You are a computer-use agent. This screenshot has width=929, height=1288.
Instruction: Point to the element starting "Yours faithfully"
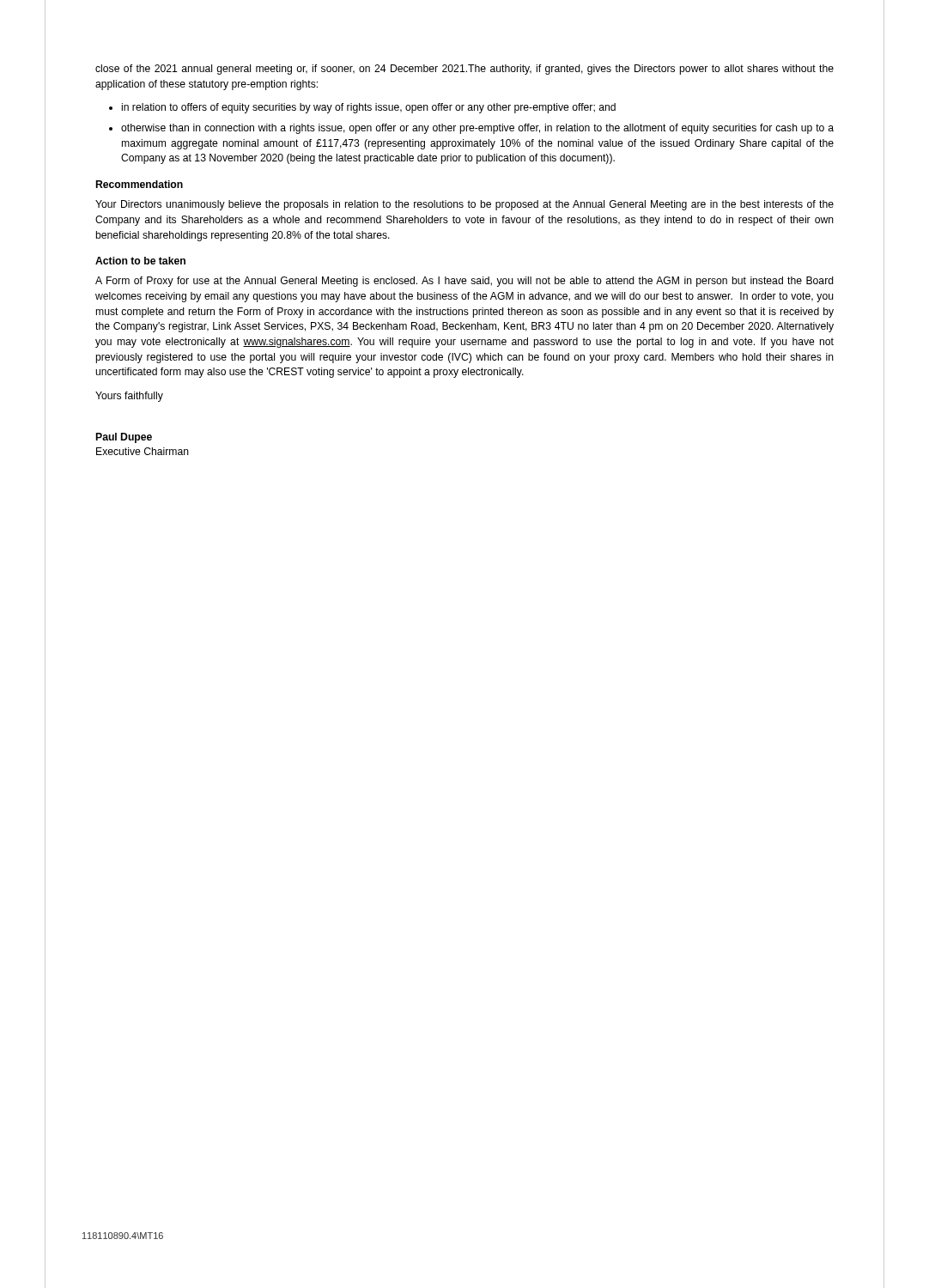tap(129, 397)
